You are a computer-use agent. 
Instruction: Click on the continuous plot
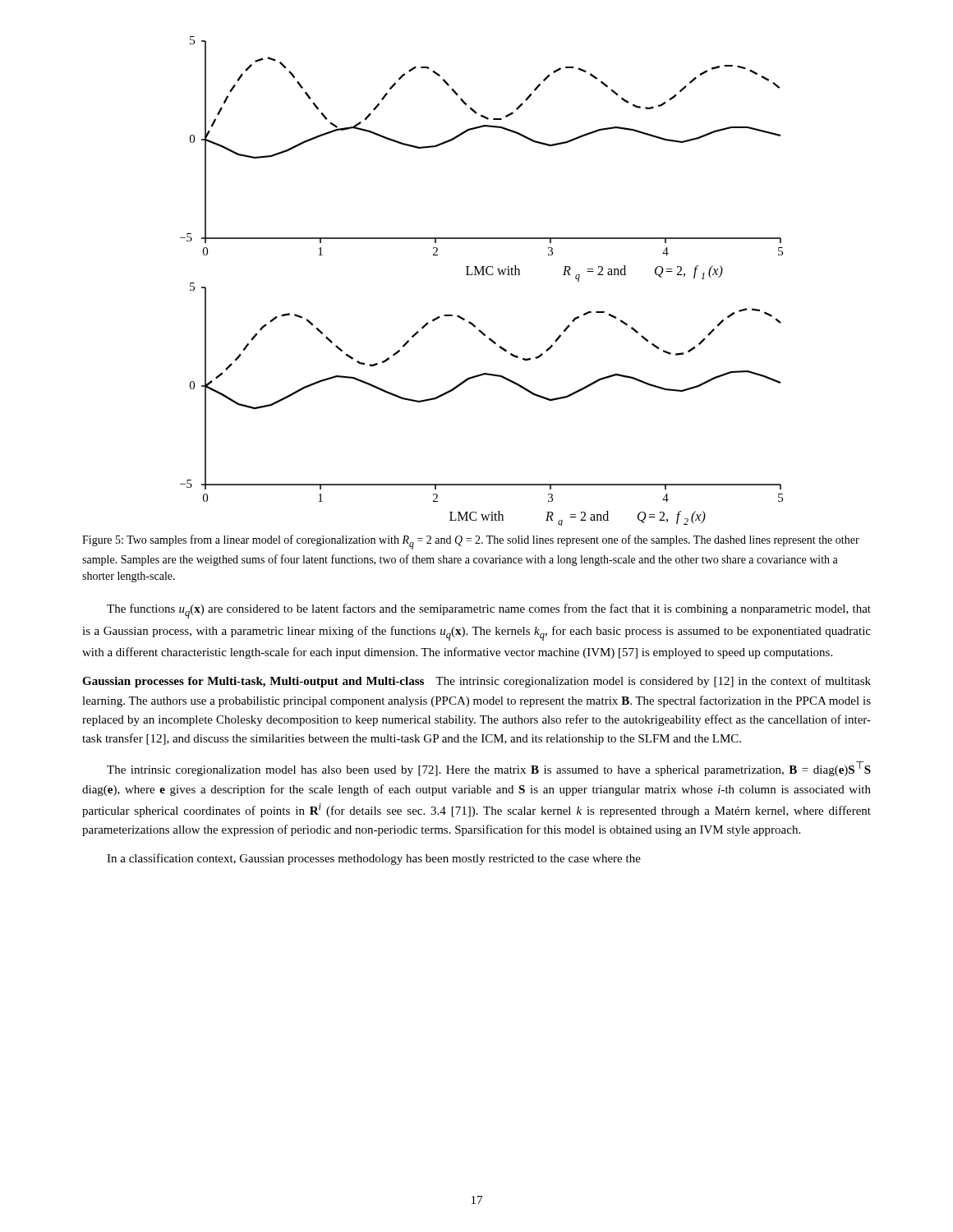(476, 279)
